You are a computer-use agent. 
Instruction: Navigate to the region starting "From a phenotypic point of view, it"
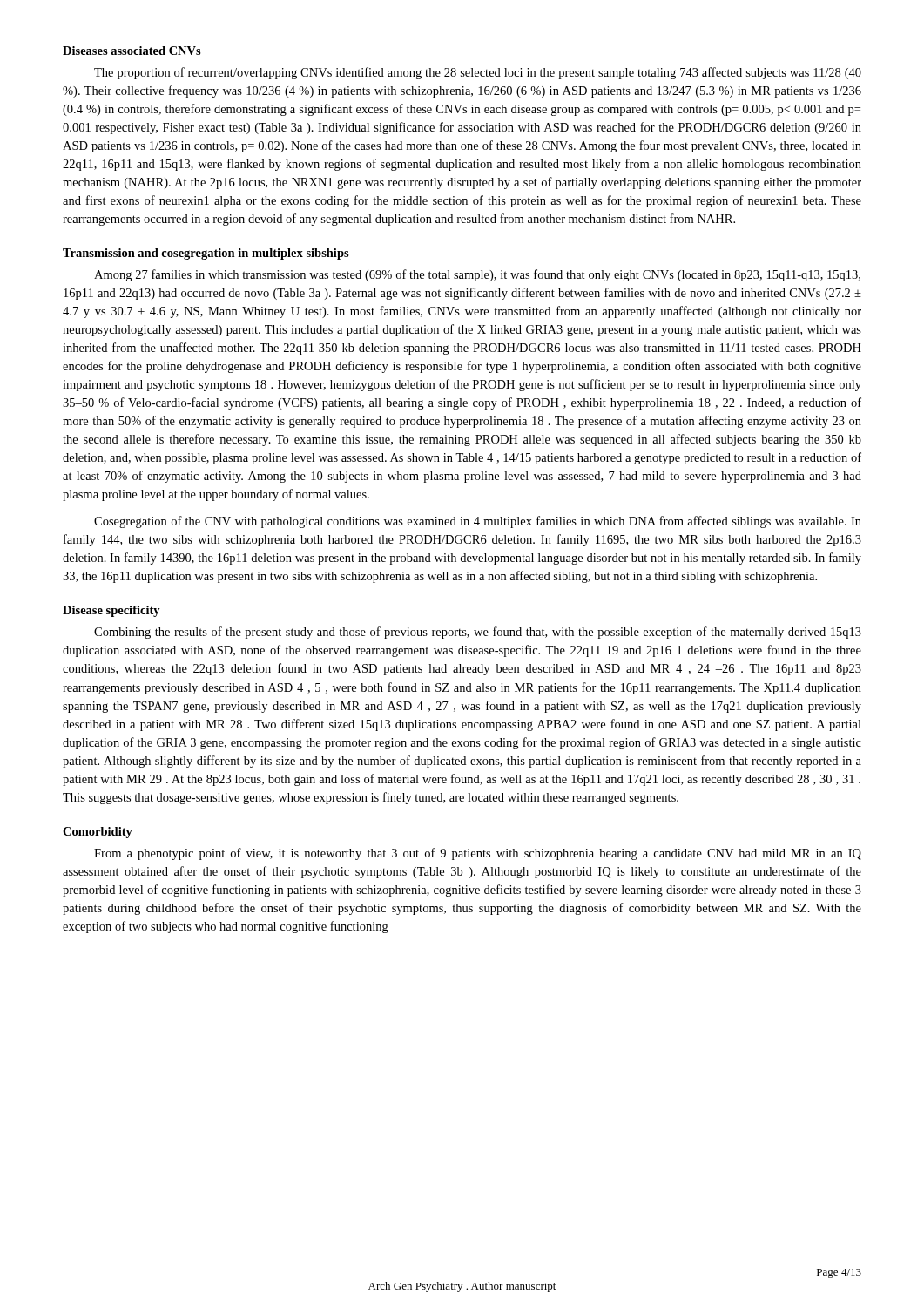(462, 889)
